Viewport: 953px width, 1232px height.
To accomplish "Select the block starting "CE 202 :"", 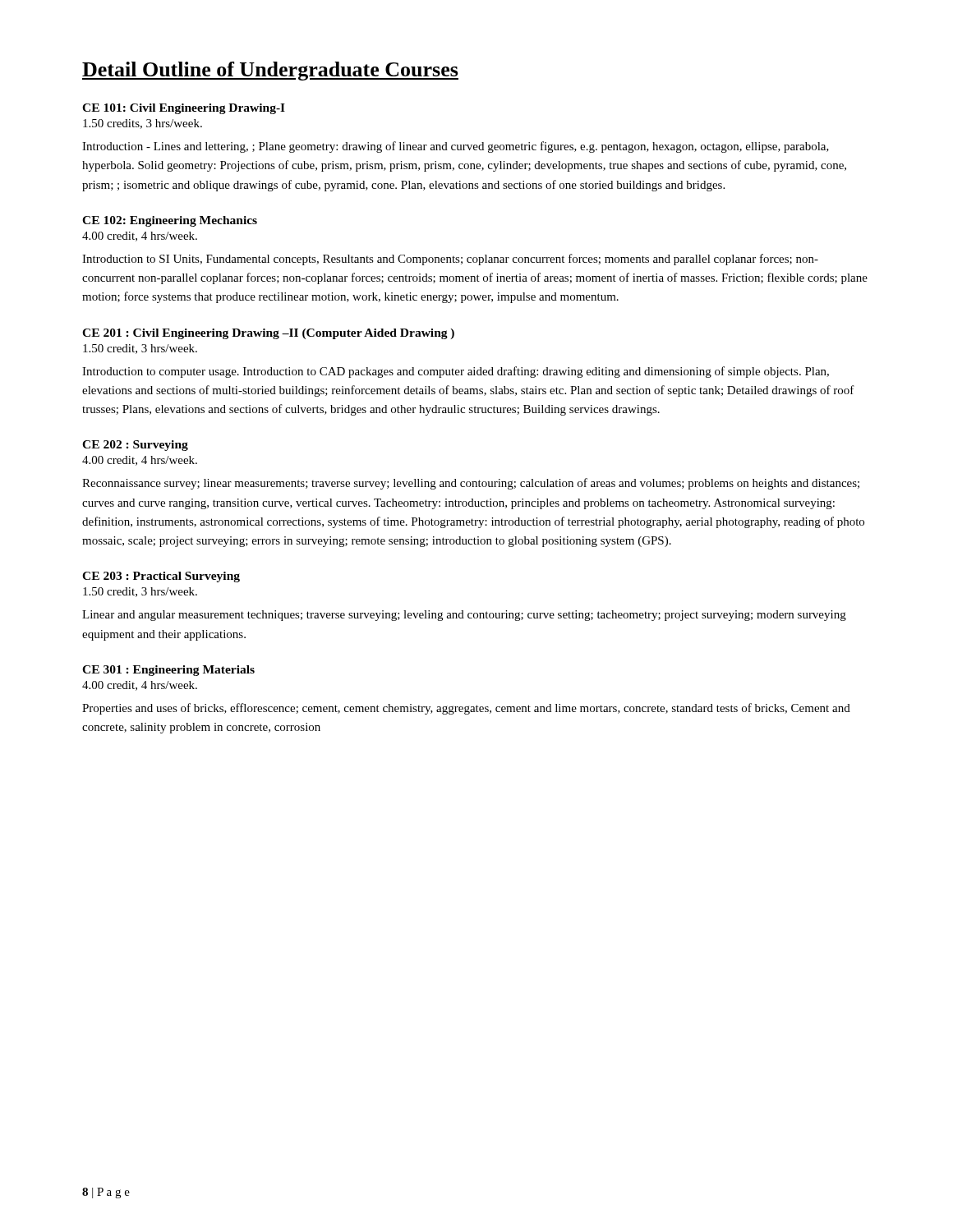I will (x=135, y=444).
